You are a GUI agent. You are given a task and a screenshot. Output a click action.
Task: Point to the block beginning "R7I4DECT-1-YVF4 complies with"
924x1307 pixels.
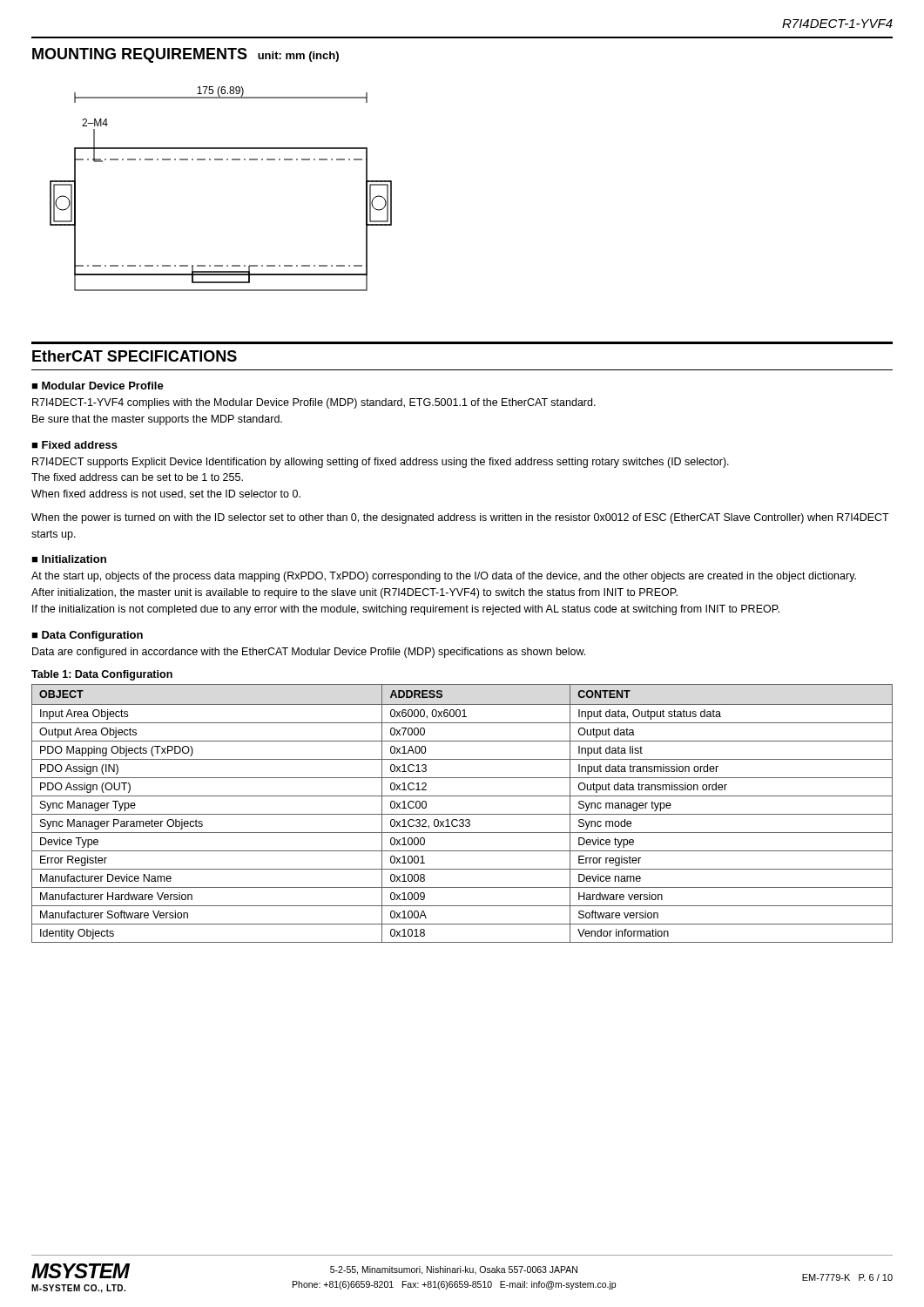314,411
